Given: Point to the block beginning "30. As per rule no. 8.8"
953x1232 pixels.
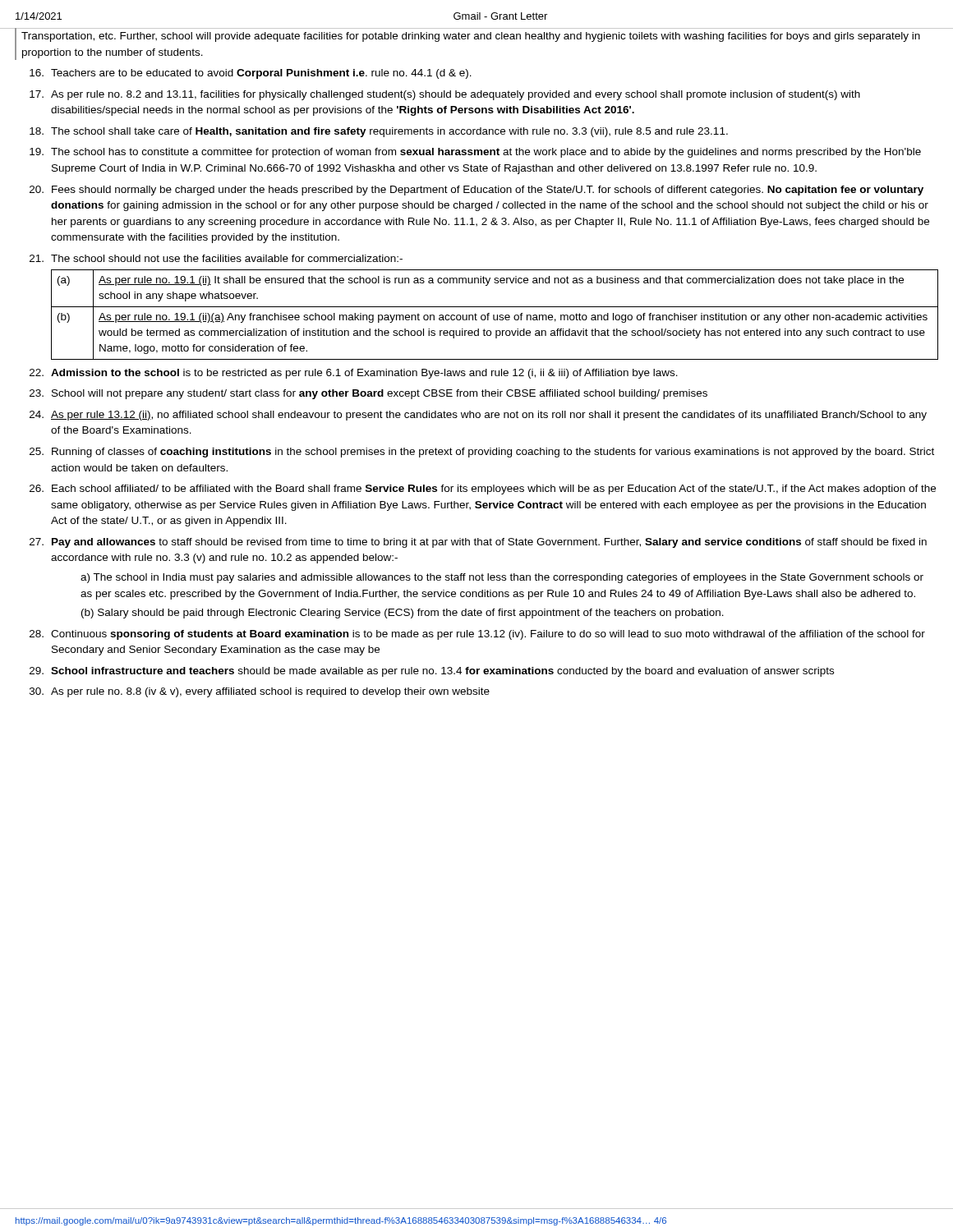Looking at the screenshot, I should pos(476,692).
